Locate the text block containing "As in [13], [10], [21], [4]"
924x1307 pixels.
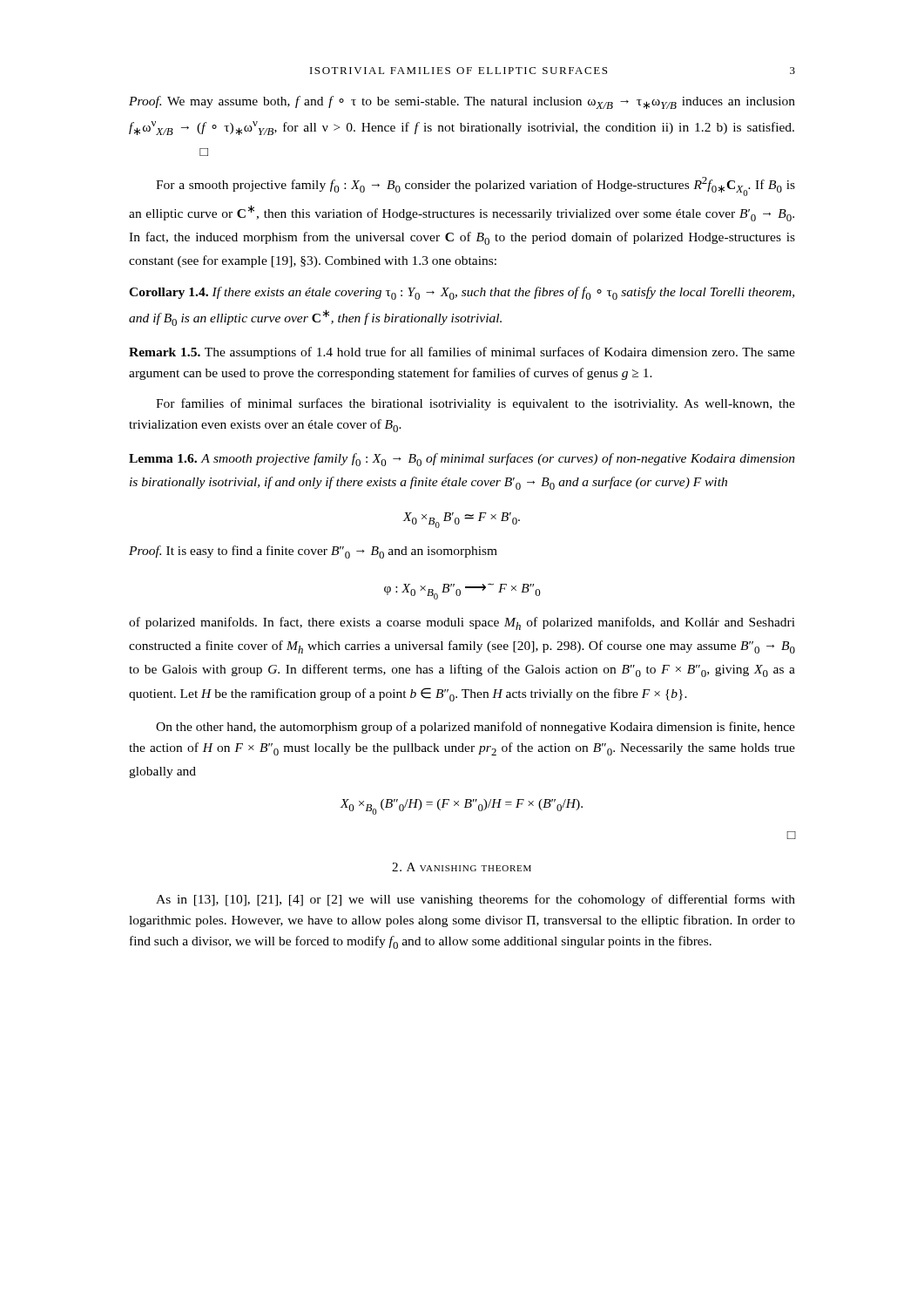tap(462, 922)
